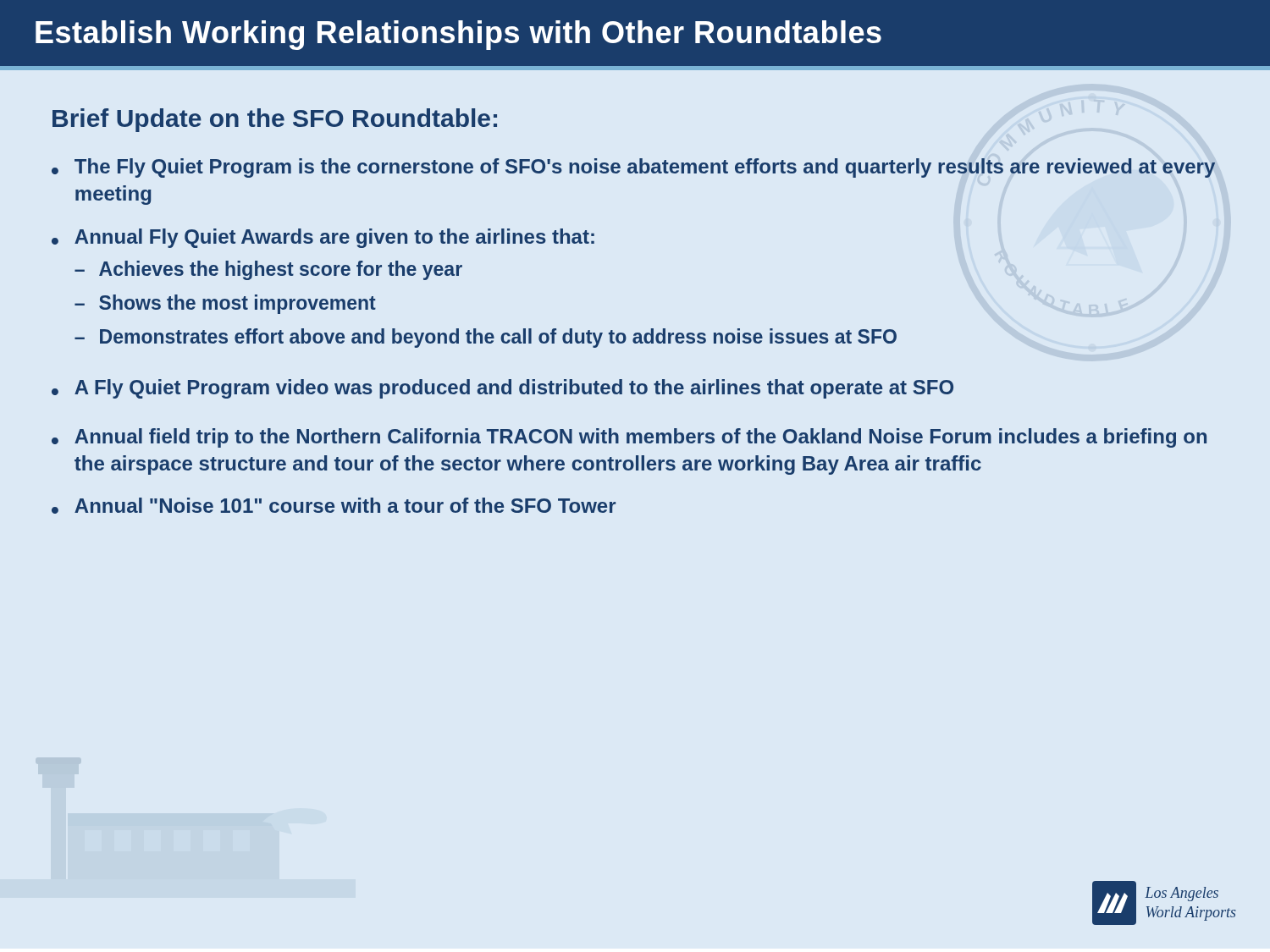Select the block starting "Brief Update on the SFO Roundtable:"

click(x=275, y=118)
